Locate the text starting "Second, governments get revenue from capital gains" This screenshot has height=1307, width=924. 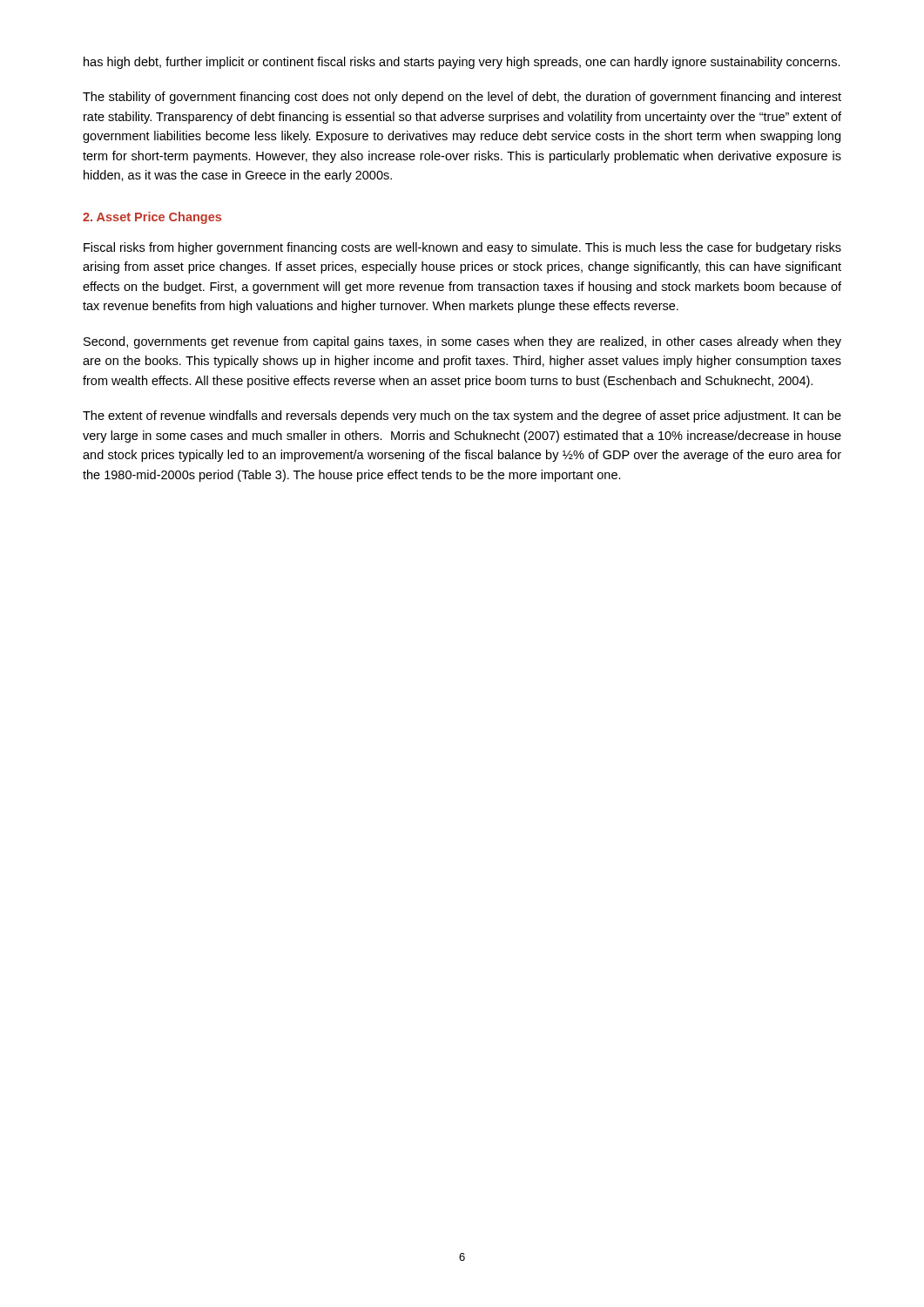pyautogui.click(x=462, y=361)
